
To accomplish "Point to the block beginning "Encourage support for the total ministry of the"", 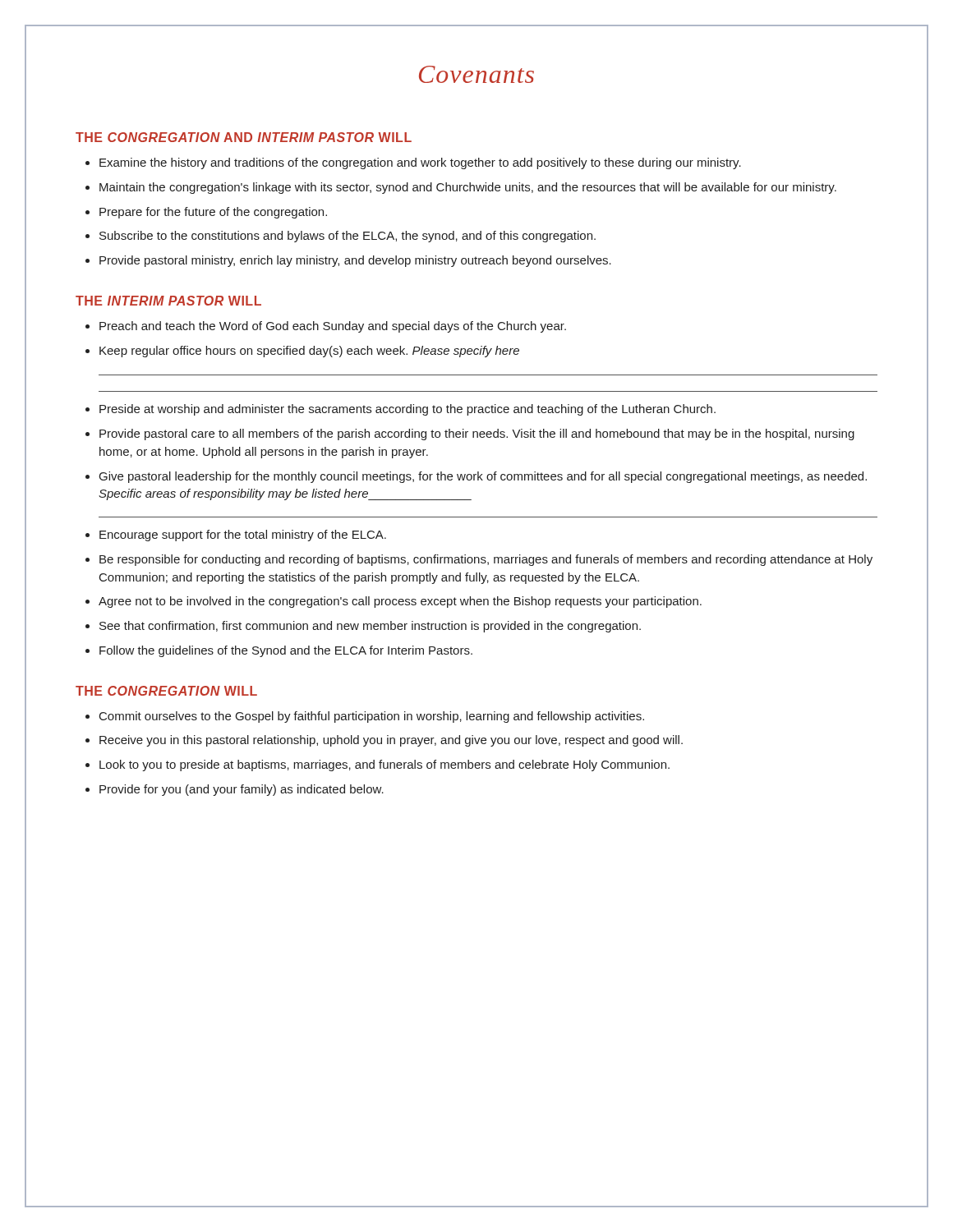I will [x=243, y=536].
